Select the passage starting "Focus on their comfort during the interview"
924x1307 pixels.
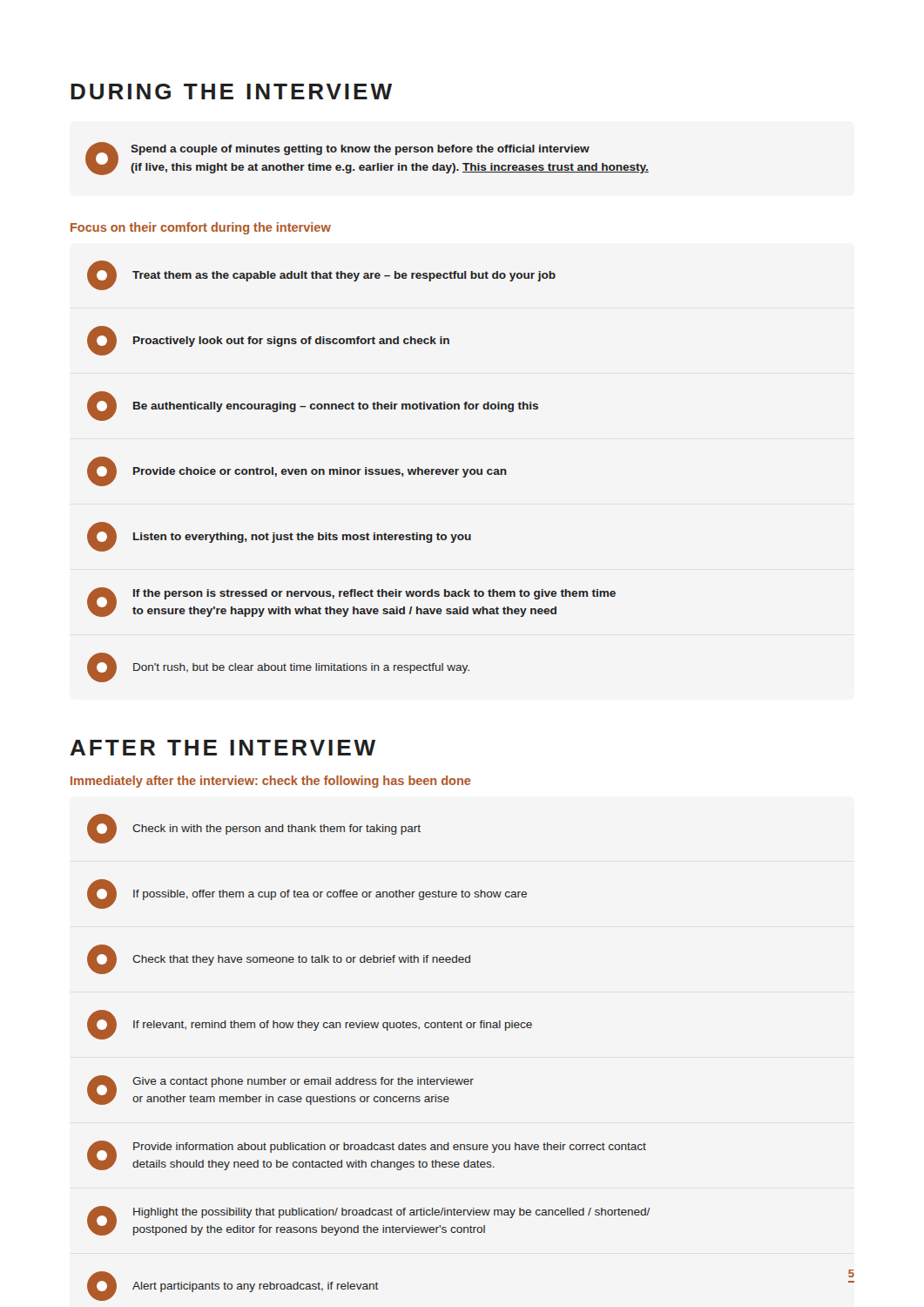(200, 227)
